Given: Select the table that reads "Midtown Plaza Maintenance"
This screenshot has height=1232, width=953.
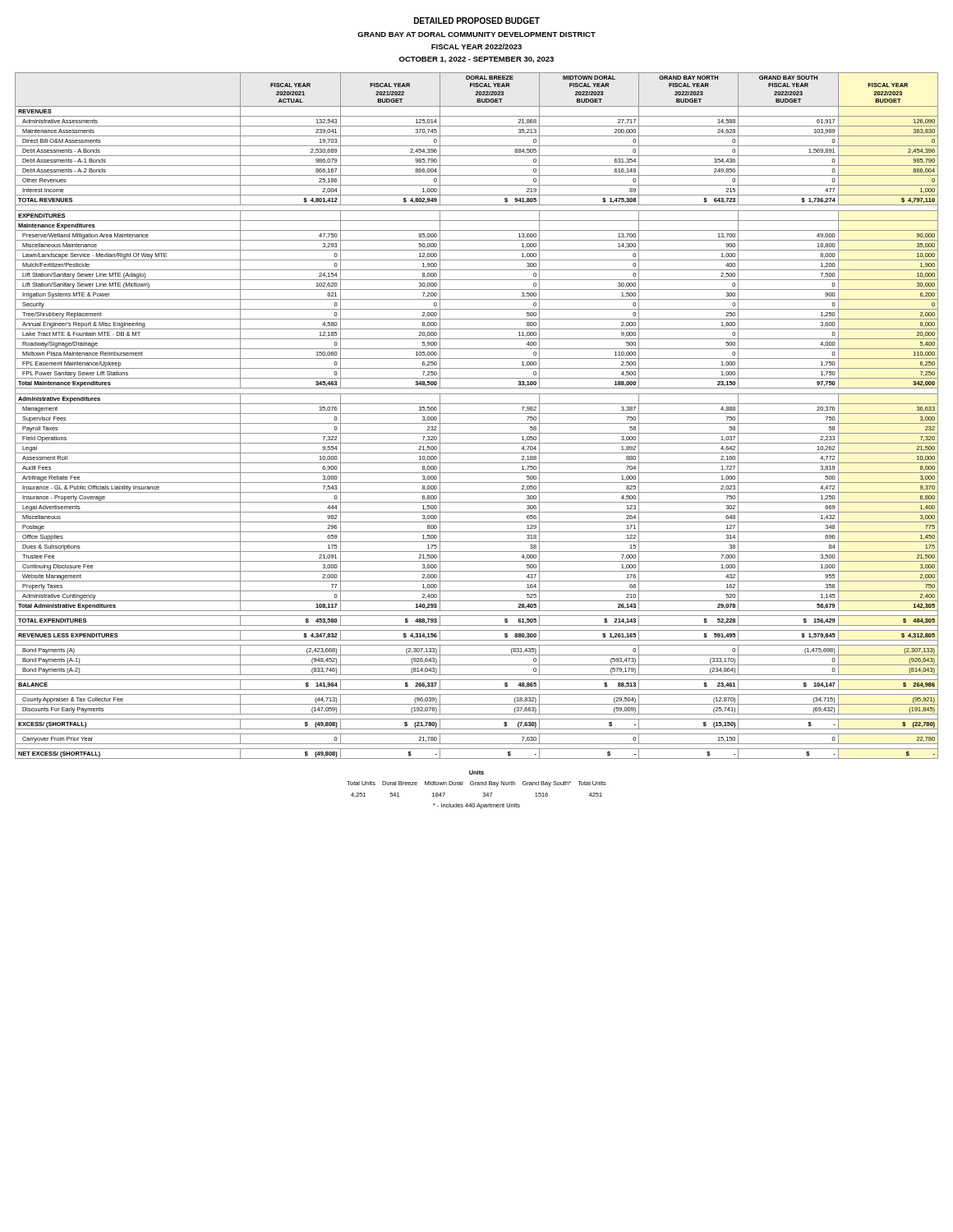Looking at the screenshot, I should (x=476, y=415).
